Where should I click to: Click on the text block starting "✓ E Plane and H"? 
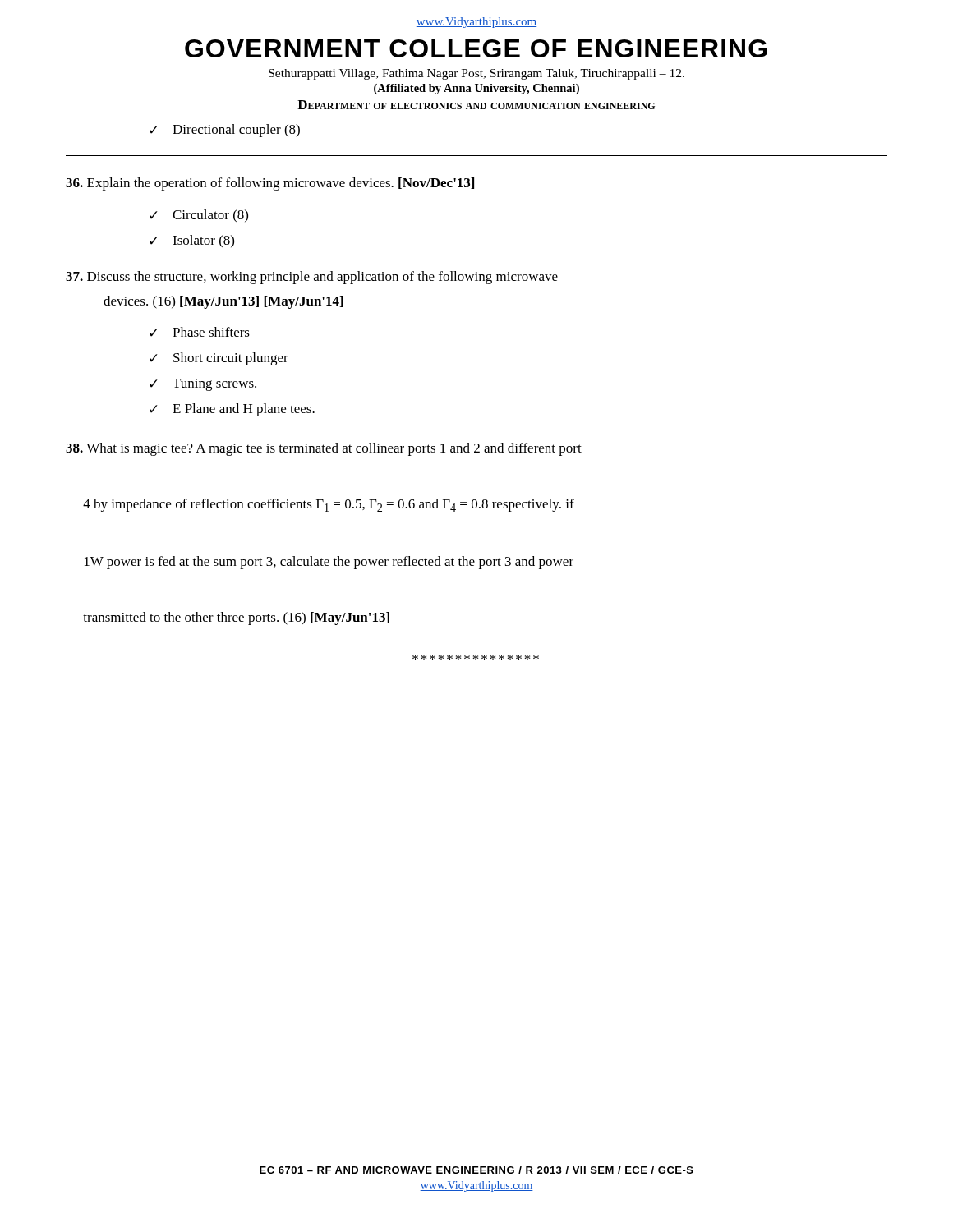pyautogui.click(x=232, y=410)
